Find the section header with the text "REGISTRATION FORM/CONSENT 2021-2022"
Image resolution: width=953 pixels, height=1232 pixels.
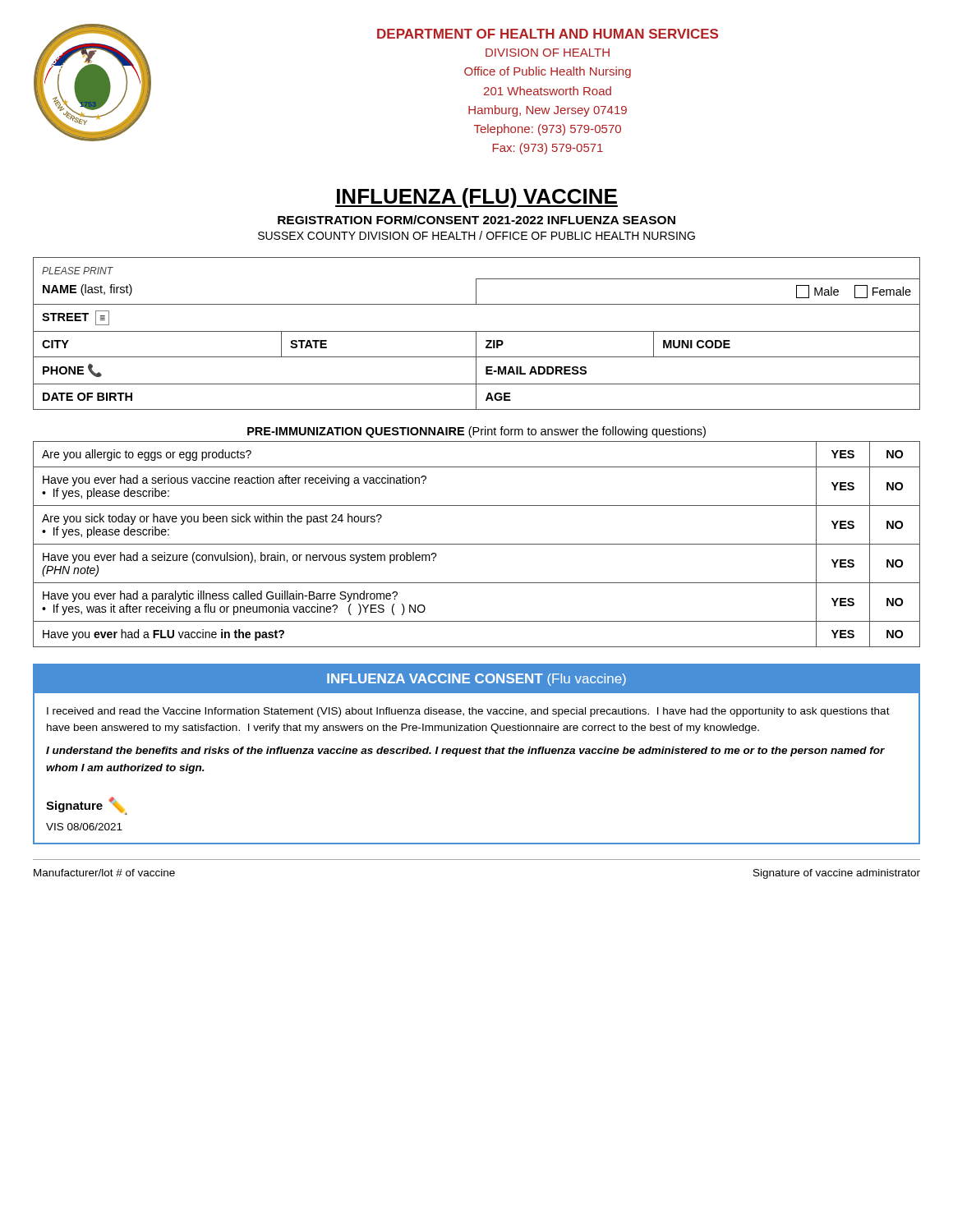[x=476, y=227]
